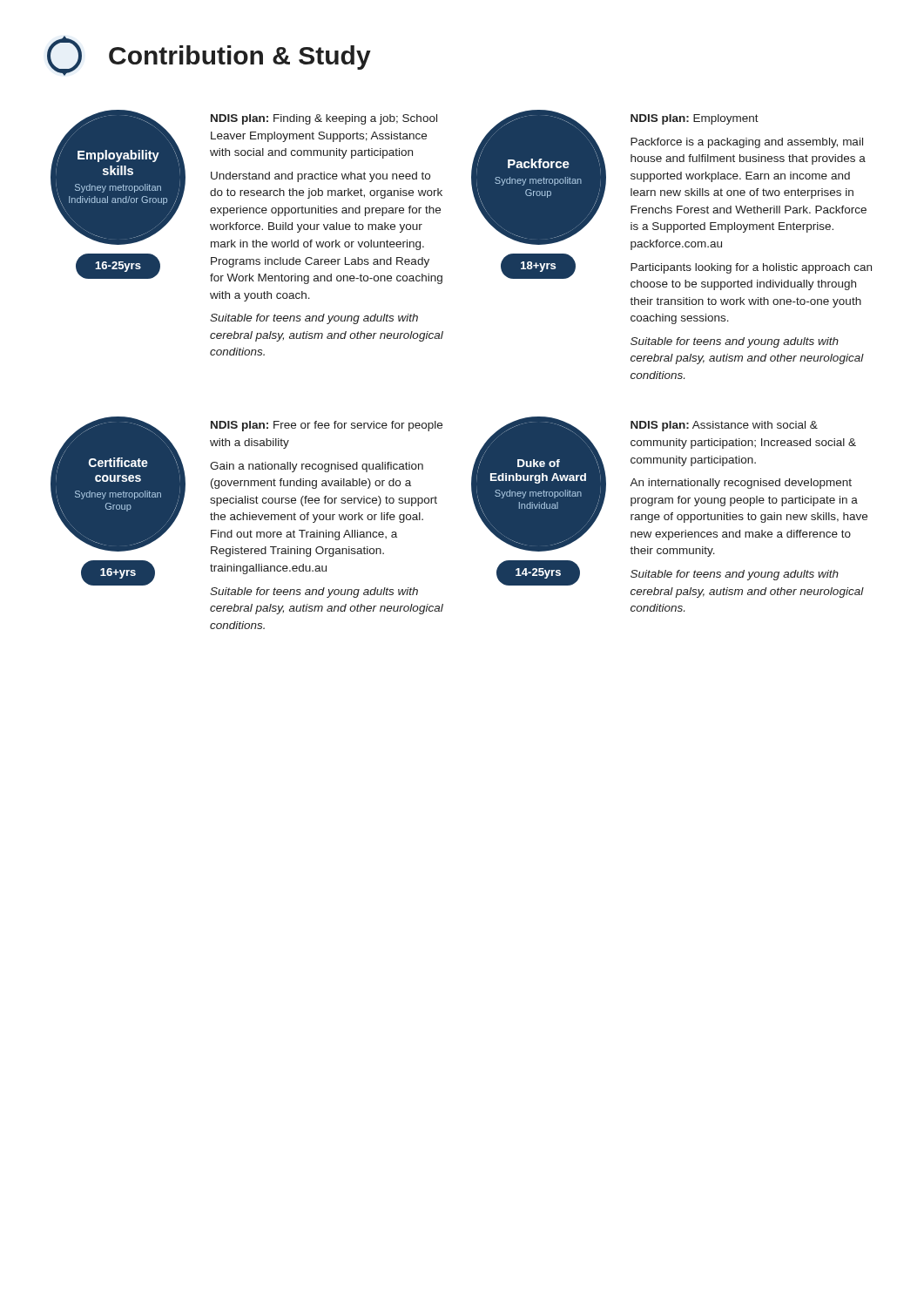Screen dimensions: 1307x924
Task: Find the text that says "Employabilityskills Sydney metropolitanIndividual and/or Group 16-25yrs"
Action: point(118,194)
